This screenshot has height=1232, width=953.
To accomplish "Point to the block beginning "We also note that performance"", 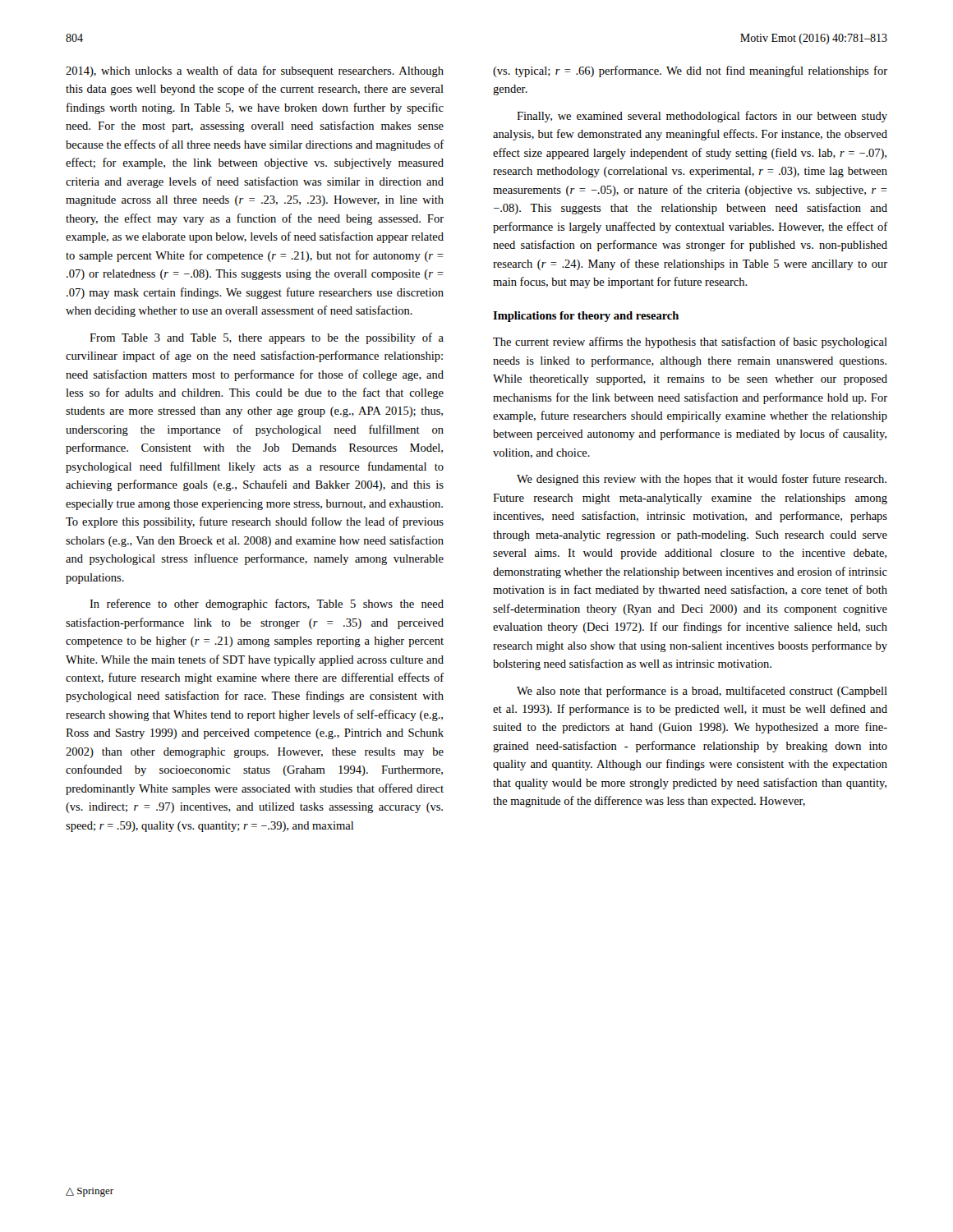I will 690,746.
